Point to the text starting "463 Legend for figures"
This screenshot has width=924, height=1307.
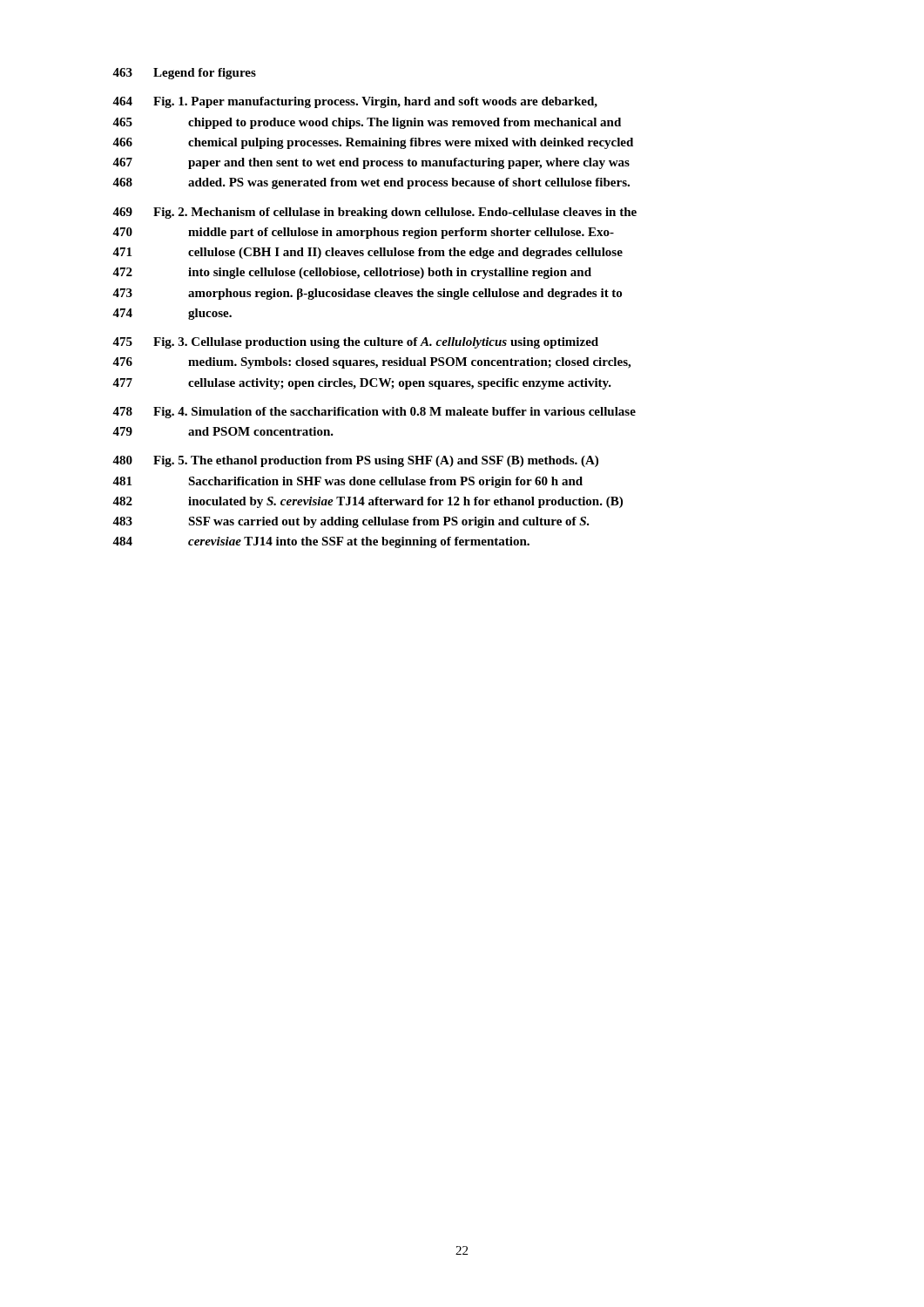point(184,74)
